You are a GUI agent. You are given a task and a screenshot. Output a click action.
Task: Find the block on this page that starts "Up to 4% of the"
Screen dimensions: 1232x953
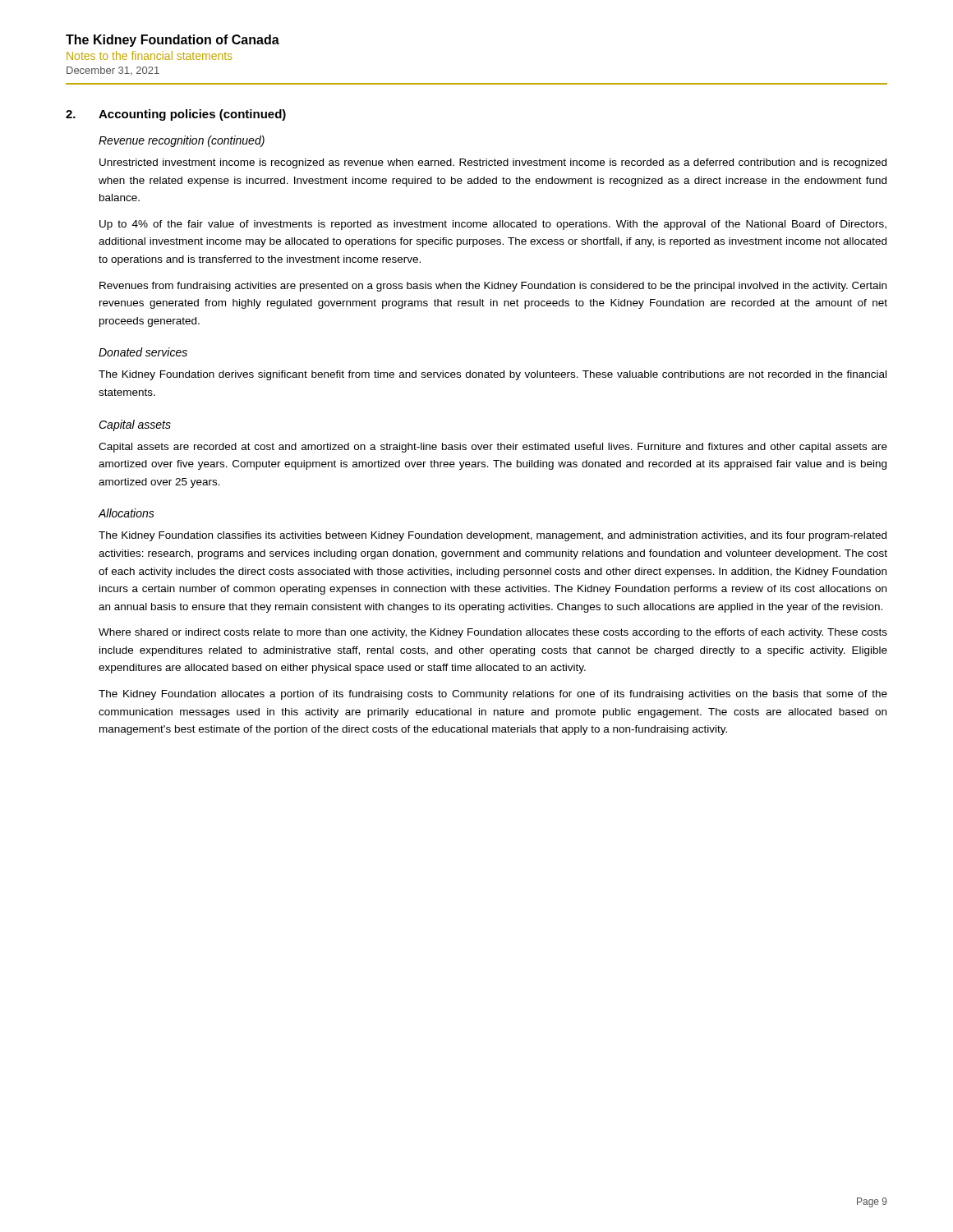[493, 241]
